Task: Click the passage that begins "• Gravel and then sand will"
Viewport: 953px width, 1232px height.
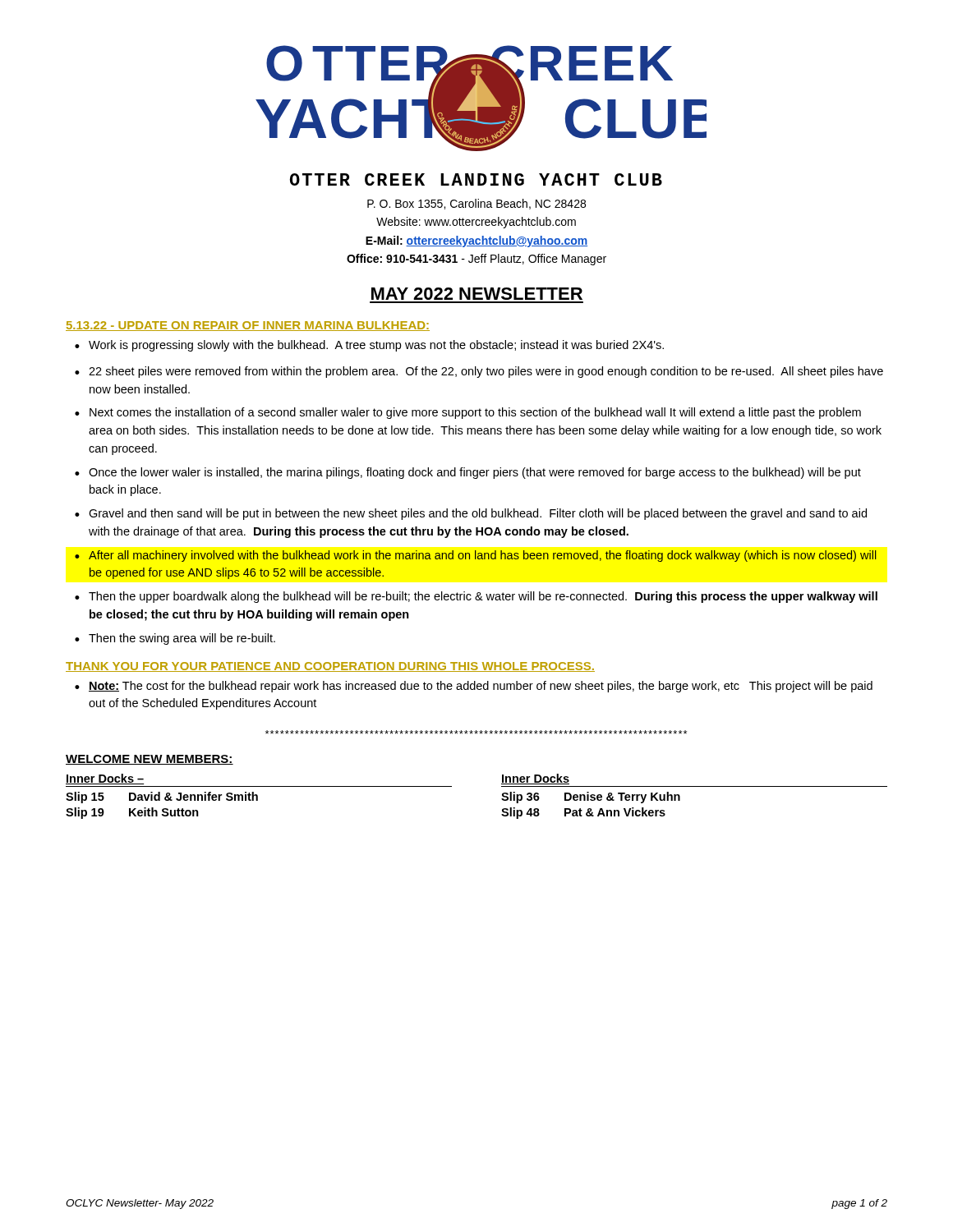Action: click(476, 523)
